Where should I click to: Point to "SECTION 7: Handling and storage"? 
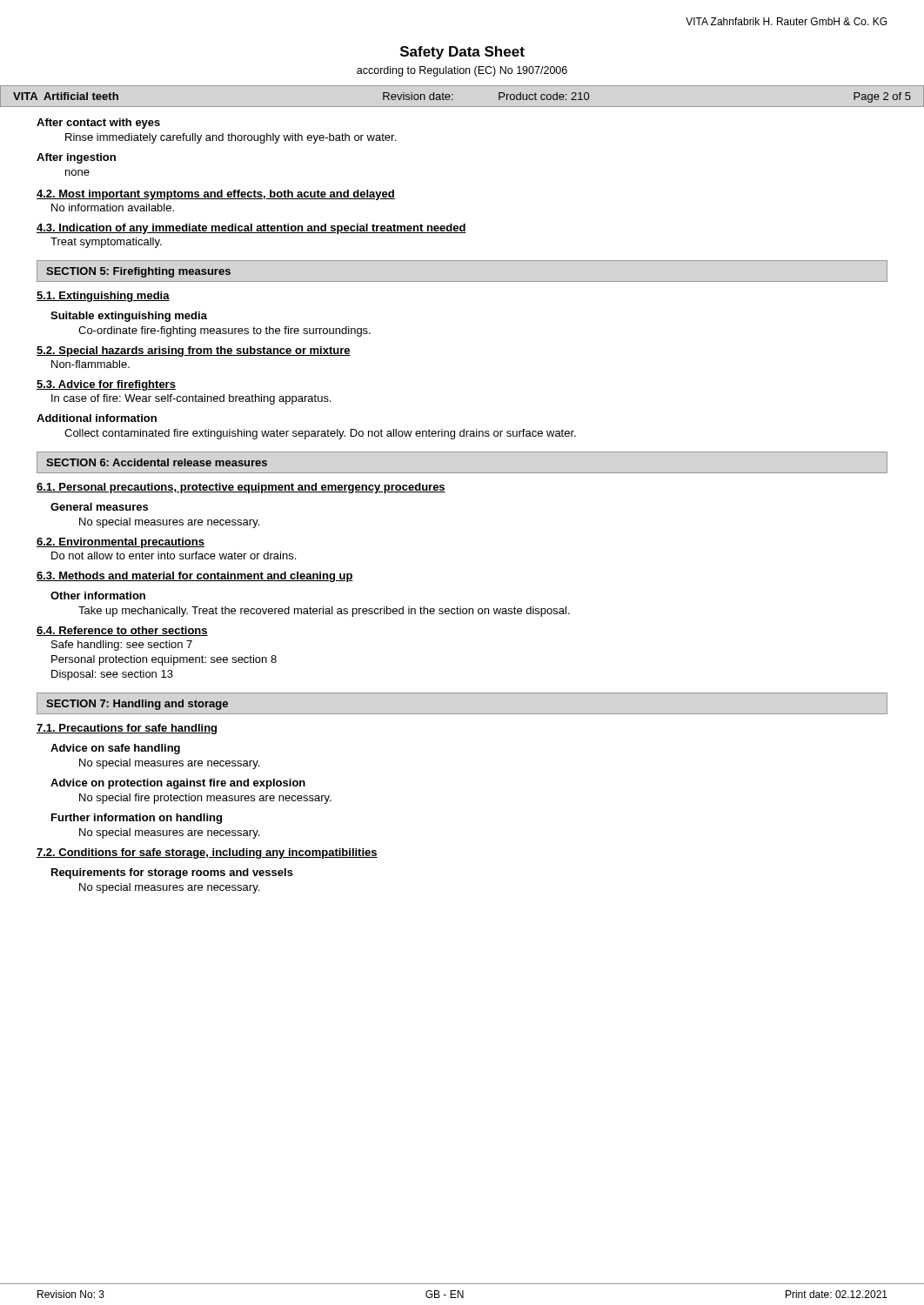pos(137,703)
